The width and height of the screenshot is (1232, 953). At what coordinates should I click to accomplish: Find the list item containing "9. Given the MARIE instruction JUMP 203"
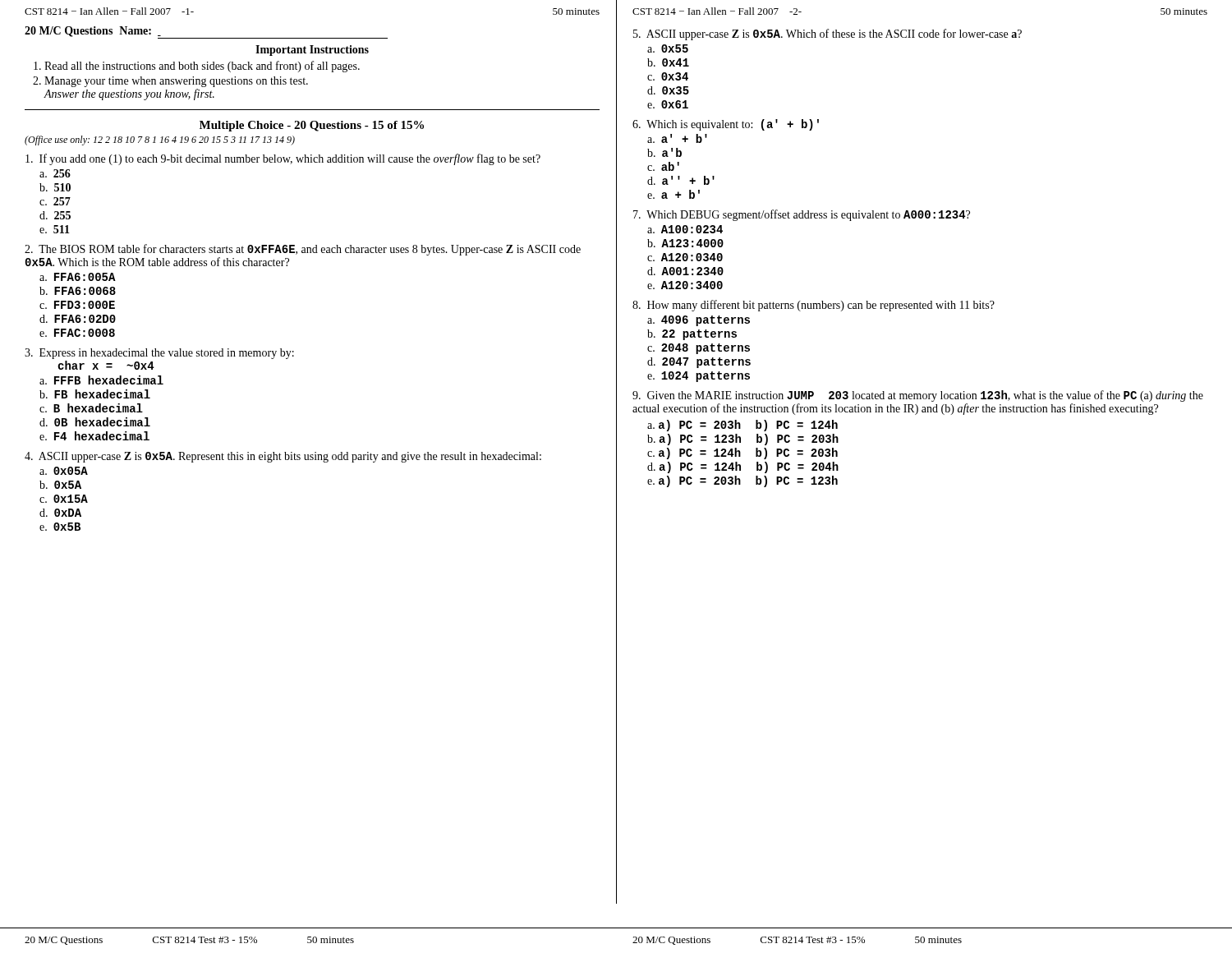pos(918,396)
